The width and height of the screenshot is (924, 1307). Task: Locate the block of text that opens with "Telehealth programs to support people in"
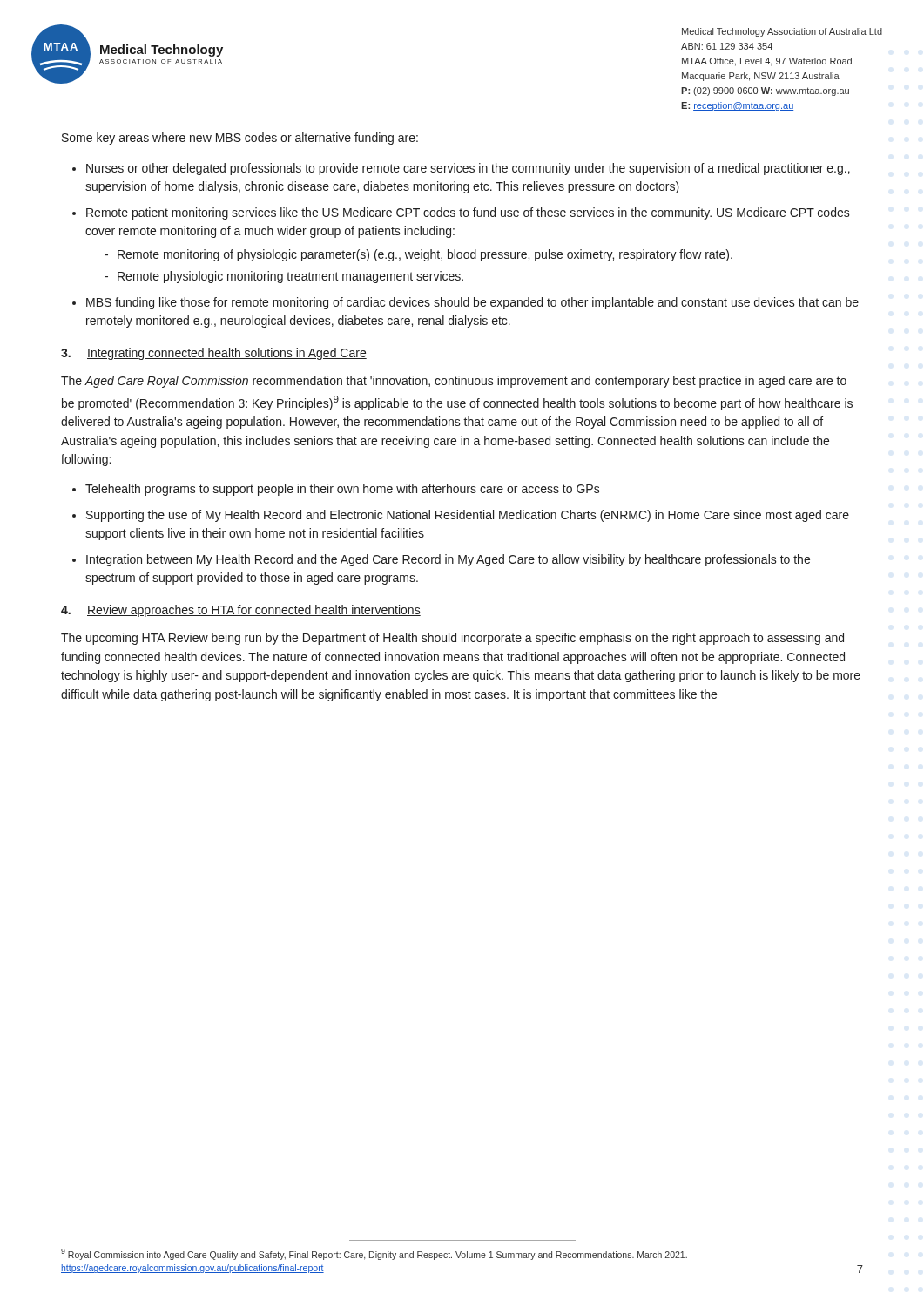tap(343, 489)
